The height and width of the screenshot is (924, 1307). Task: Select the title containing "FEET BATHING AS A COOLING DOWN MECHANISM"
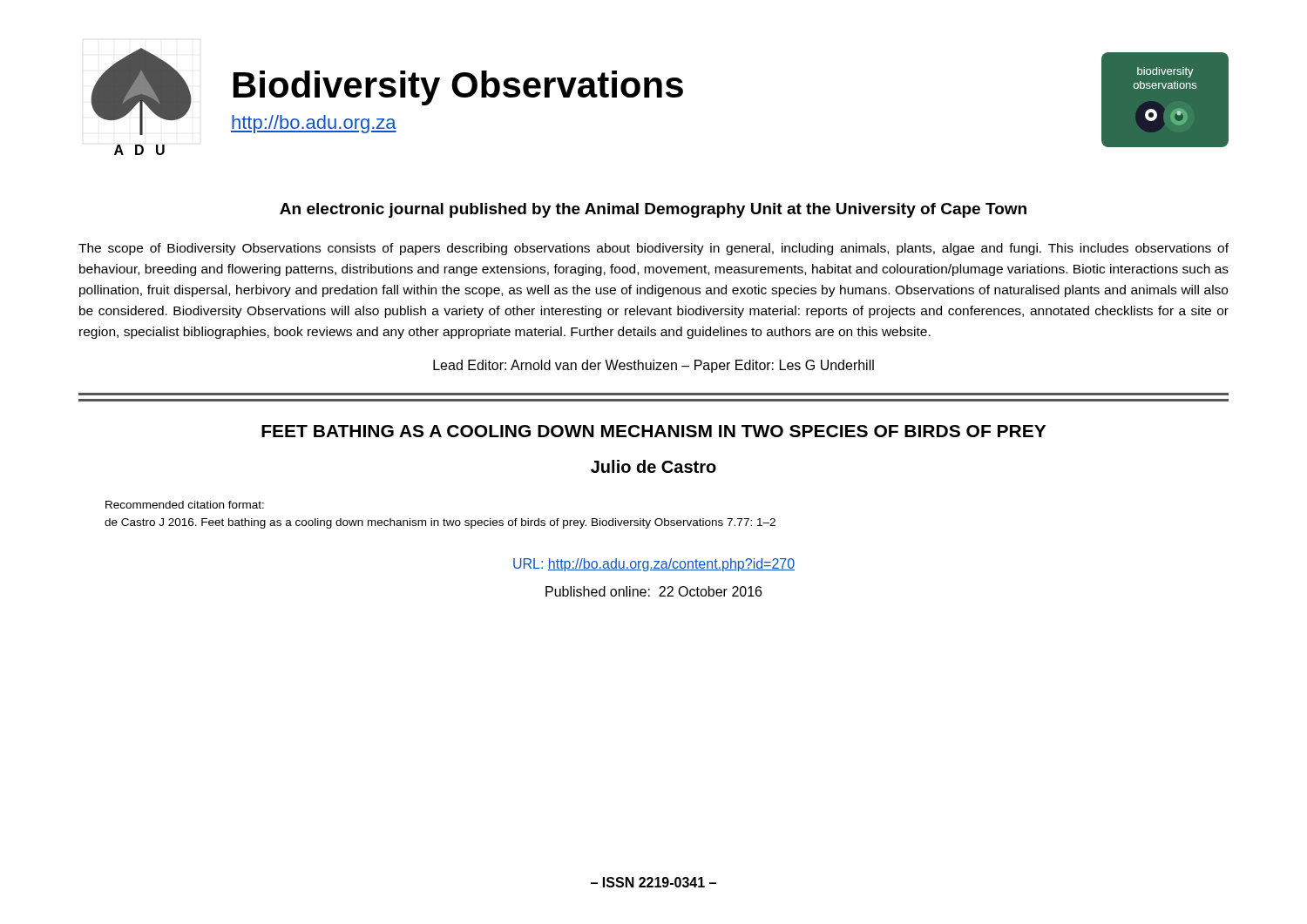654,431
